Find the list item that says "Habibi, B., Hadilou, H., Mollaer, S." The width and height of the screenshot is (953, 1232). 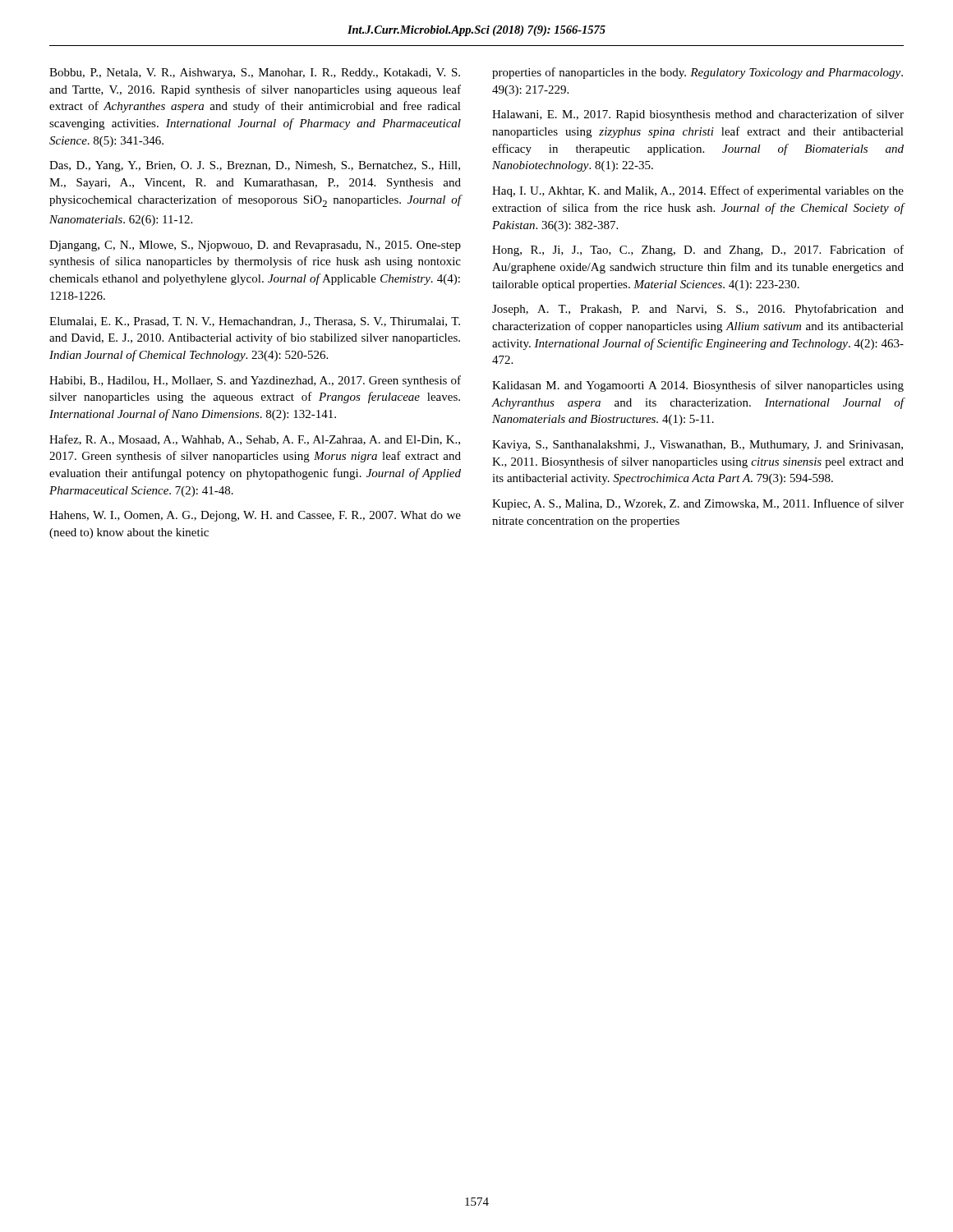255,397
